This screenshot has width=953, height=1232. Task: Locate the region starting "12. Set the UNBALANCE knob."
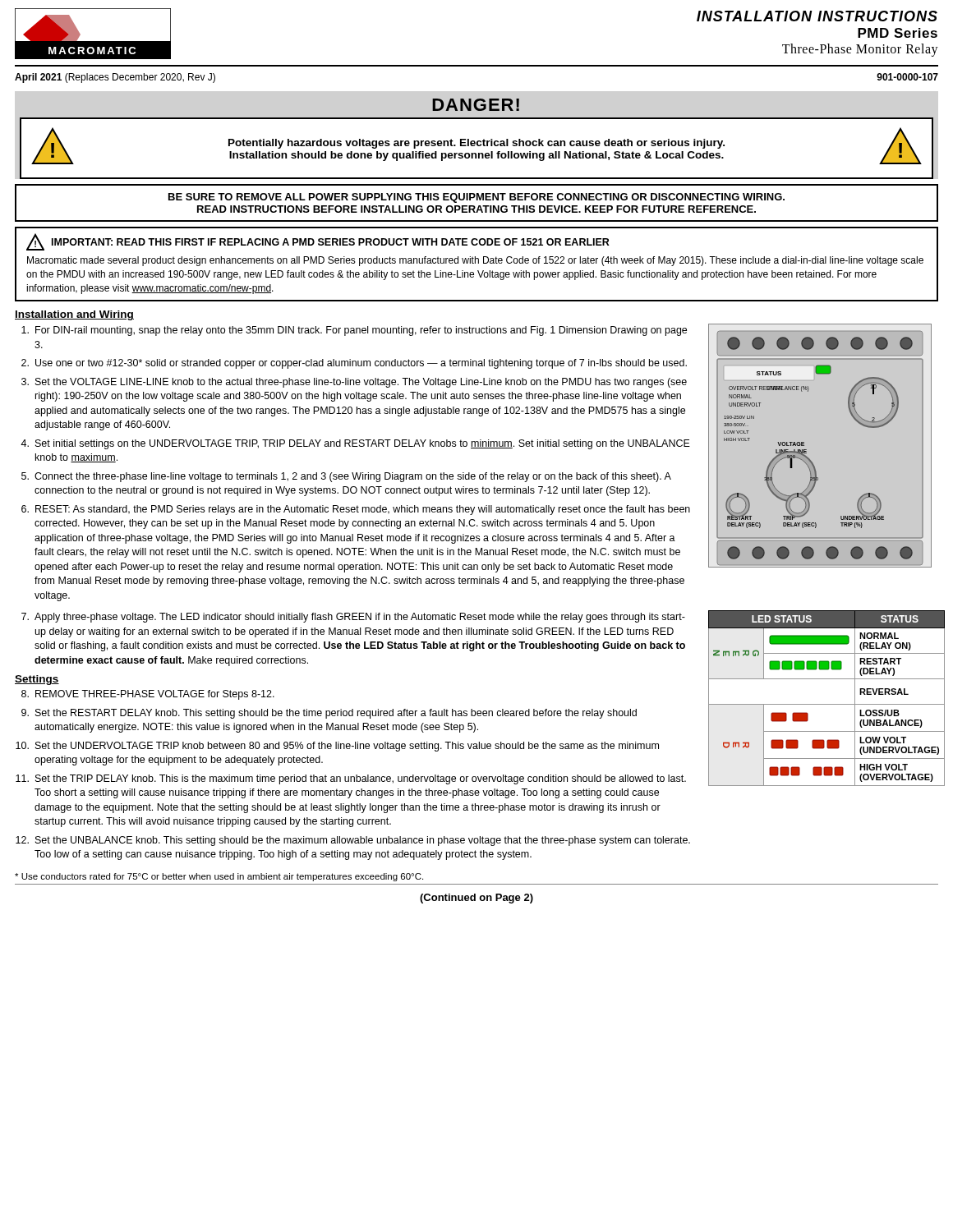354,848
